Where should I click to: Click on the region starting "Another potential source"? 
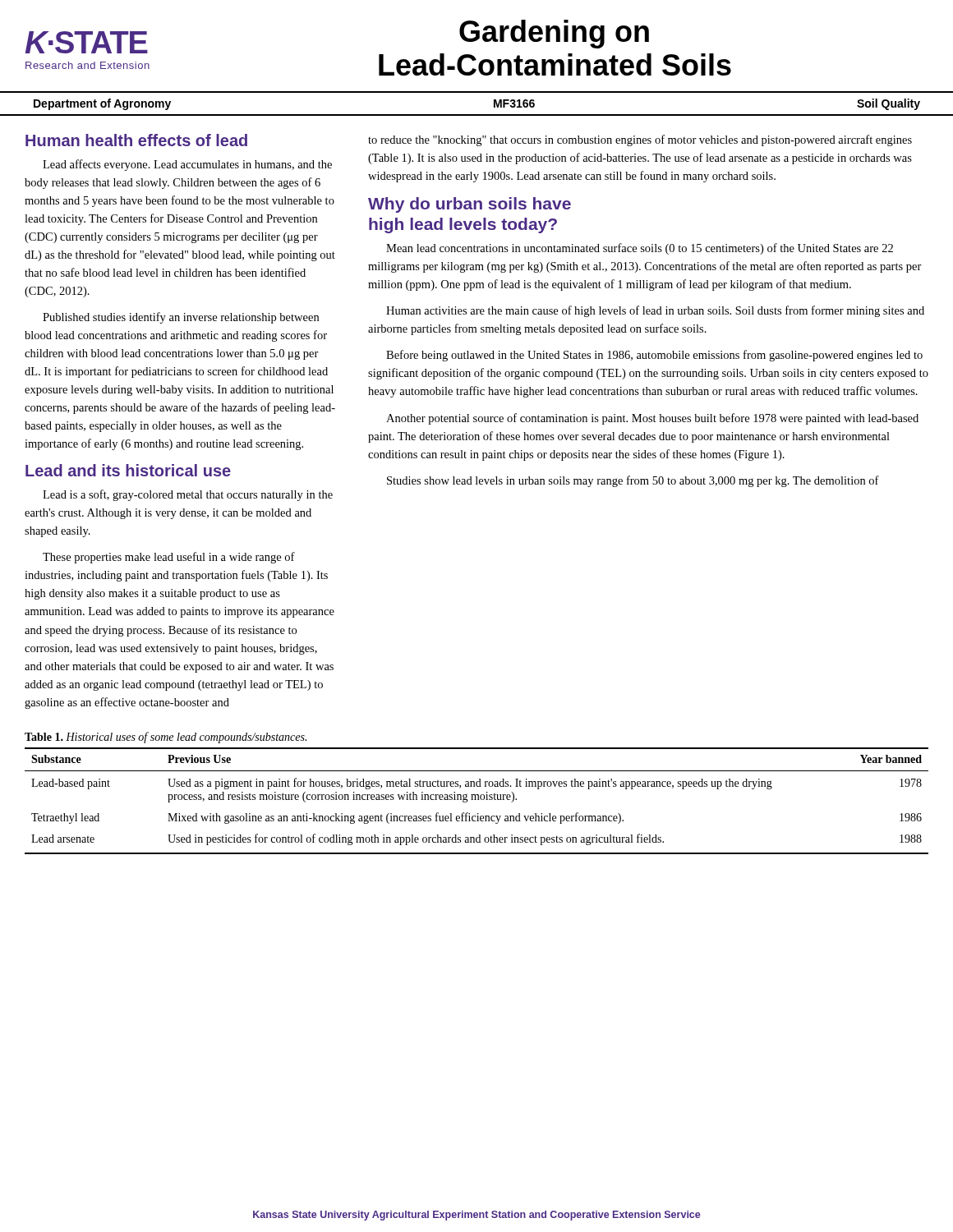[x=643, y=436]
